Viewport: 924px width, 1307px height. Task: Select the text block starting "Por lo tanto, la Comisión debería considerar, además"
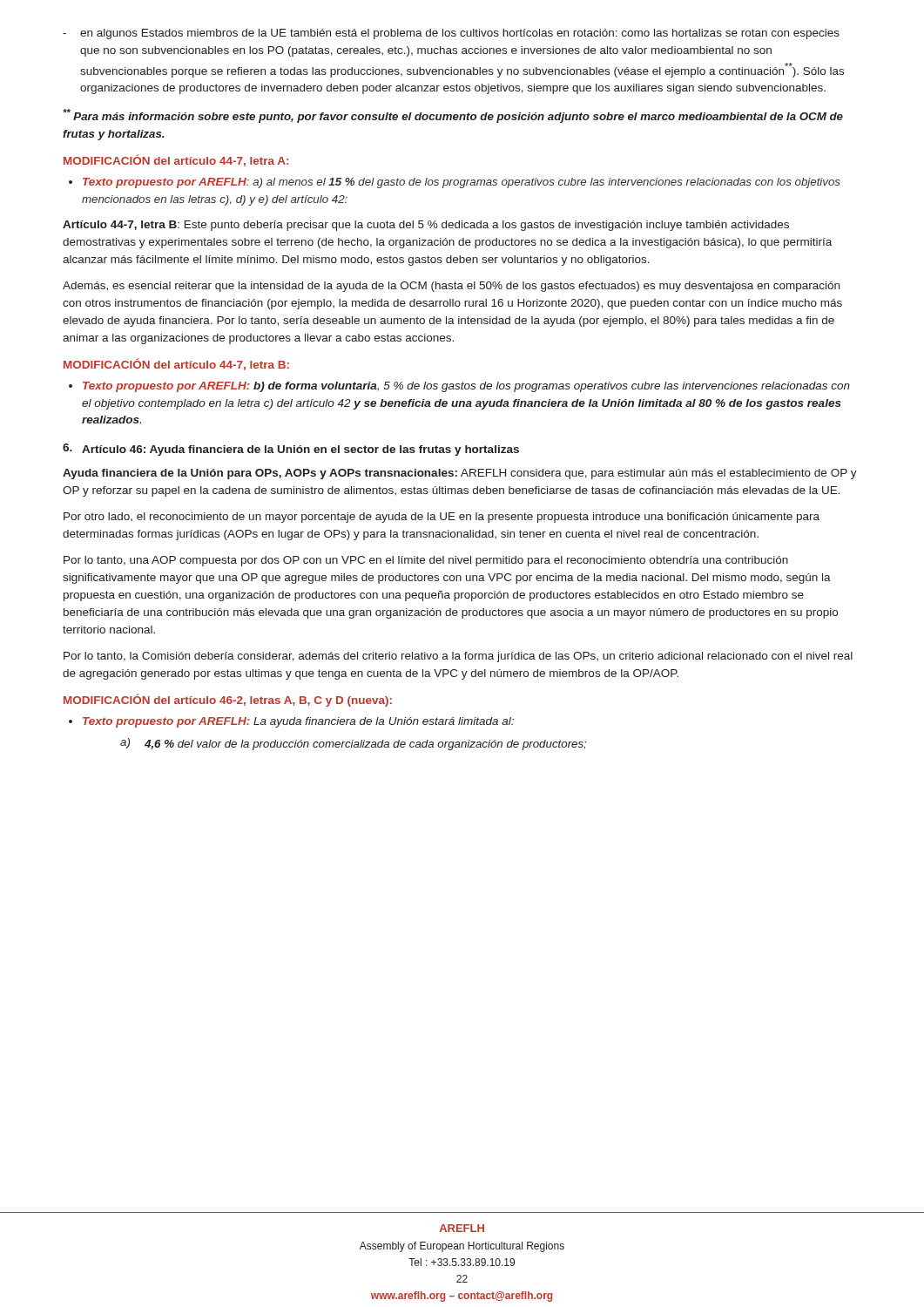(x=458, y=664)
